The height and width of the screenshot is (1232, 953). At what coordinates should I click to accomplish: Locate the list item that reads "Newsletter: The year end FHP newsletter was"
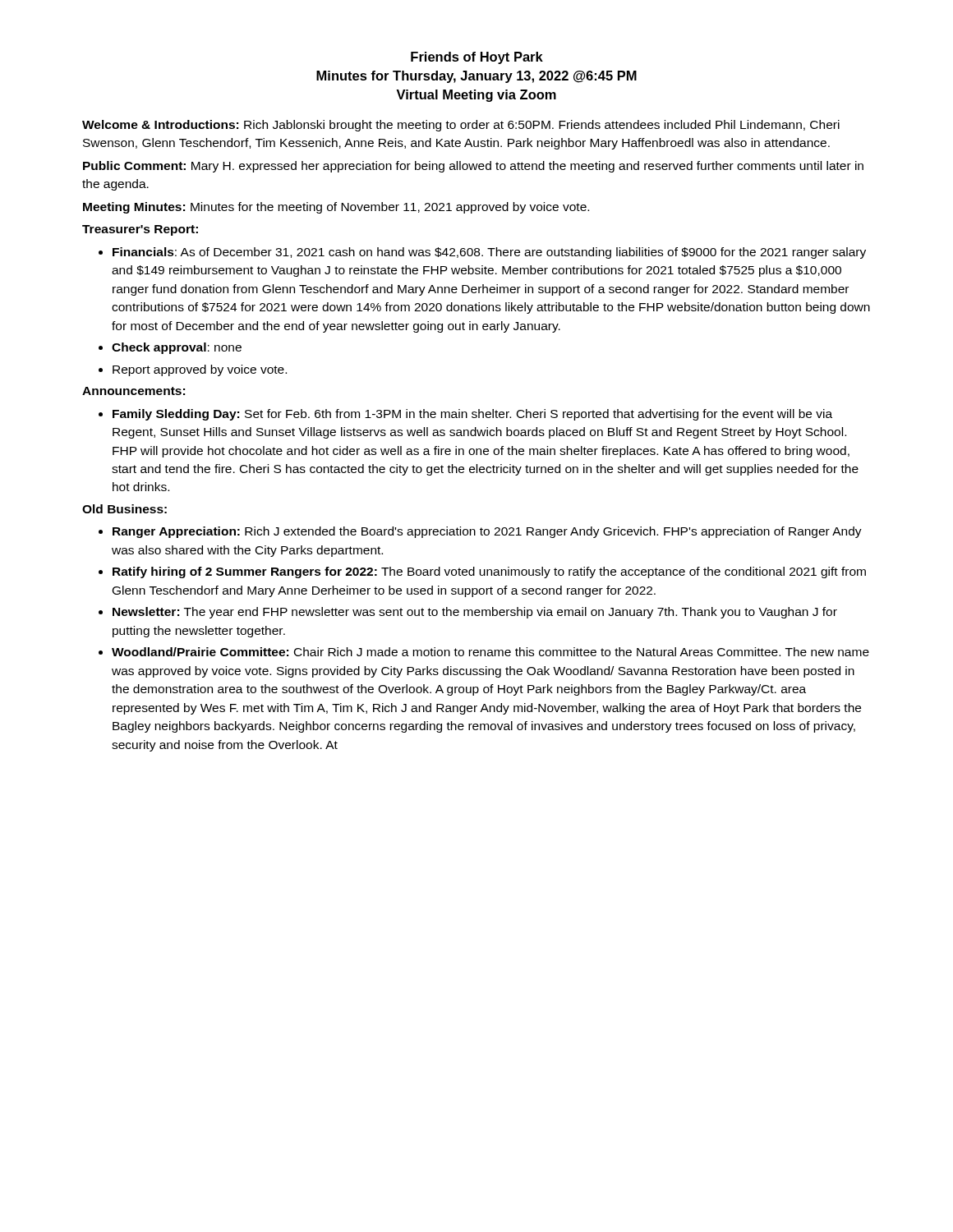474,621
